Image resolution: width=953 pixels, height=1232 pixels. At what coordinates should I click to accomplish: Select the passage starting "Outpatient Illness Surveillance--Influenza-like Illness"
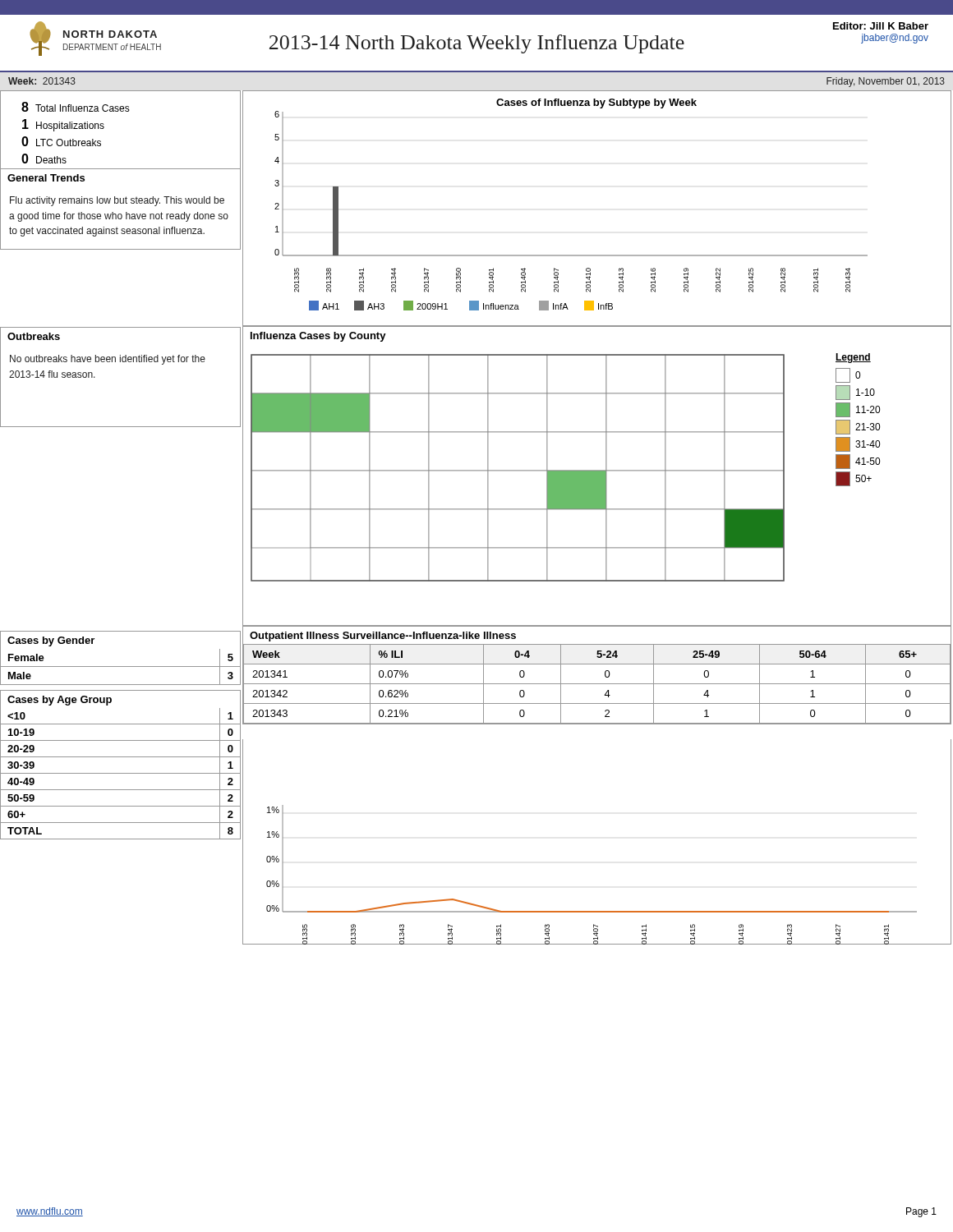click(383, 635)
